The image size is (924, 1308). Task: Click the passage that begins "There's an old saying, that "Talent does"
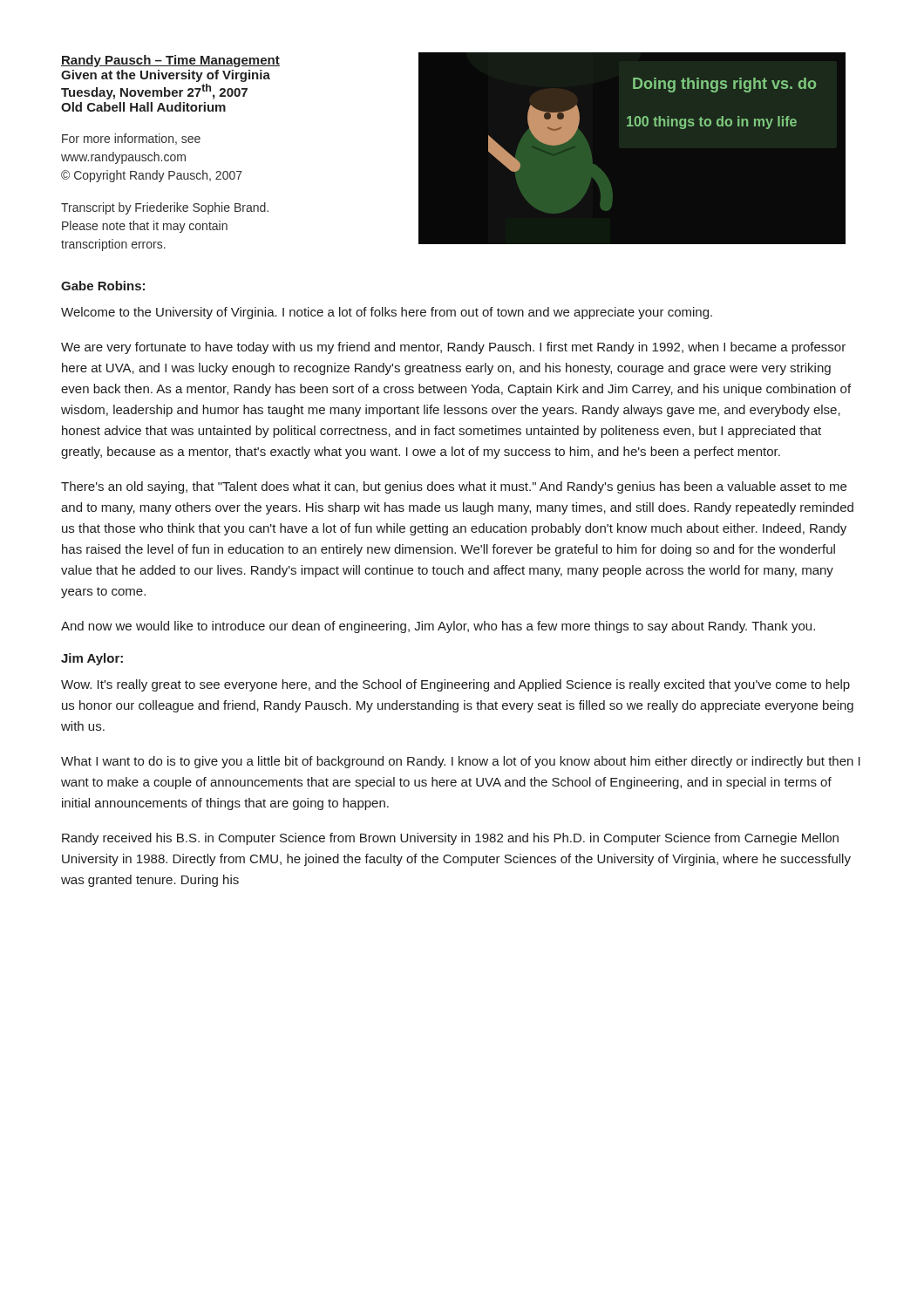[458, 538]
